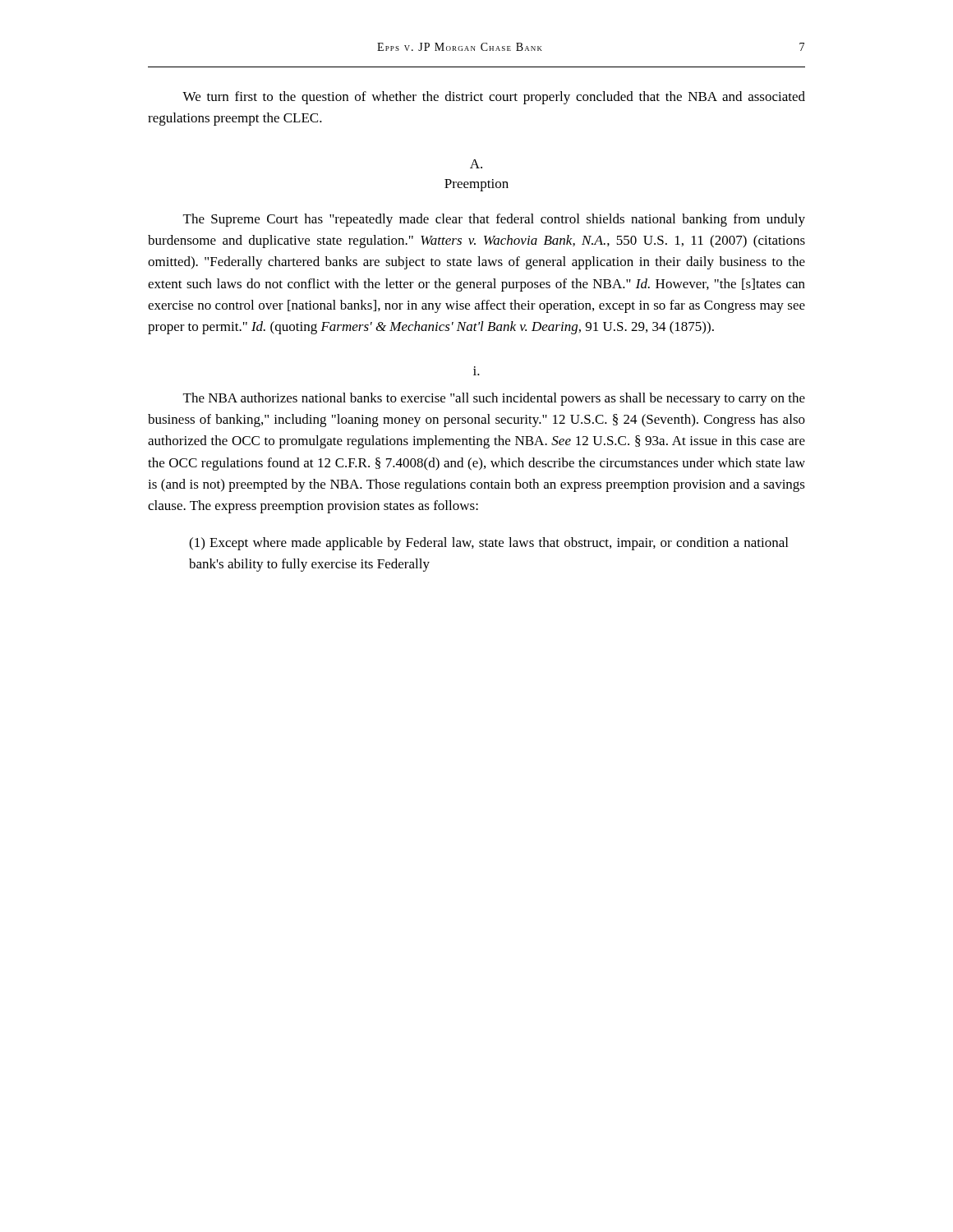This screenshot has width=953, height=1232.
Task: Find the passage starting "The Supreme Court has "repeatedly made clear"
Action: (x=476, y=273)
